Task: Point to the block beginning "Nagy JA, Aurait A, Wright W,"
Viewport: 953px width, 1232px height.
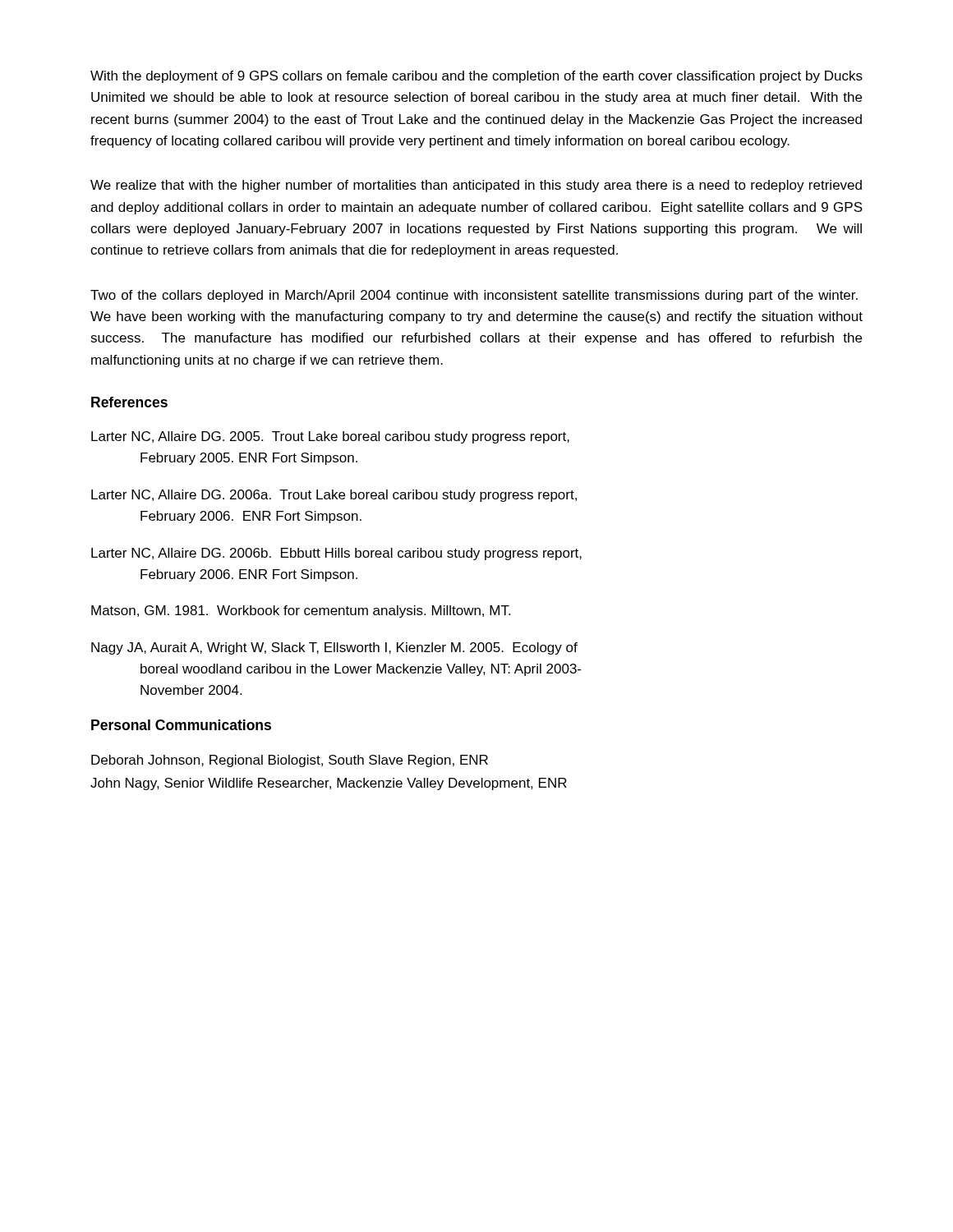Action: (476, 669)
